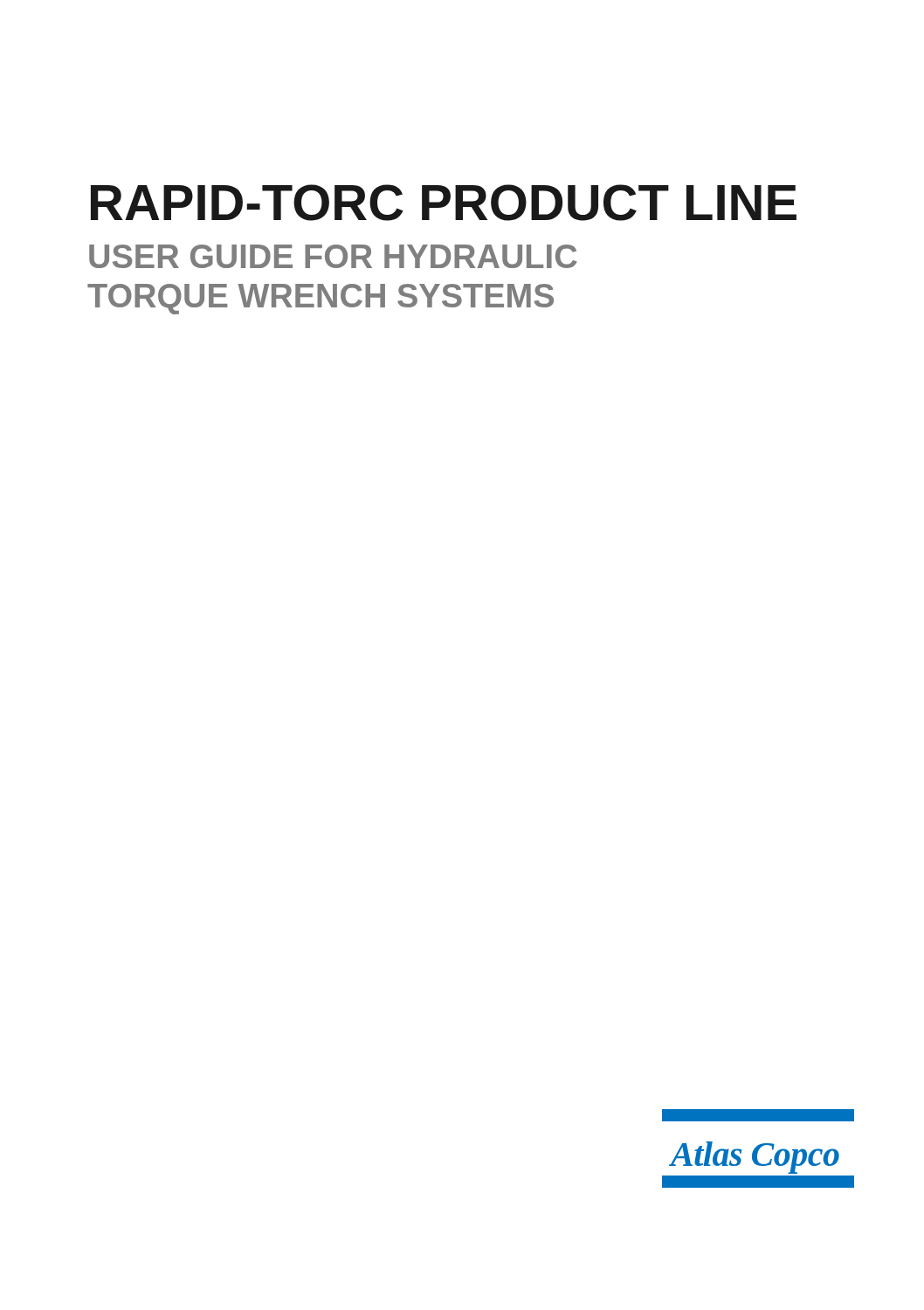Select the title containing "RAPID-TORC PRODUCT LINE"
The width and height of the screenshot is (924, 1310).
pyautogui.click(x=462, y=203)
